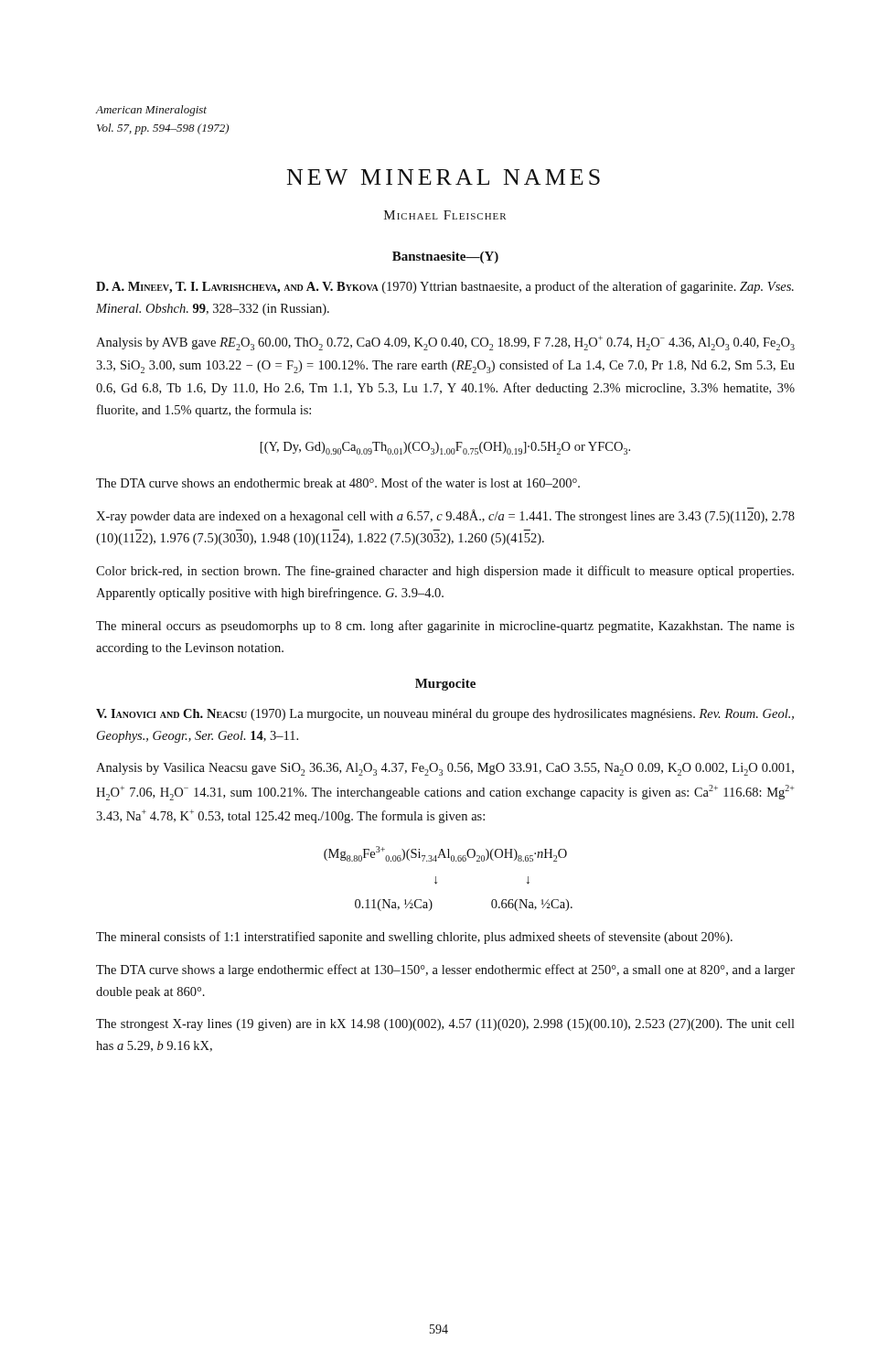Click where it says "Michael Fleischer"
The image size is (877, 1372).
click(x=445, y=215)
